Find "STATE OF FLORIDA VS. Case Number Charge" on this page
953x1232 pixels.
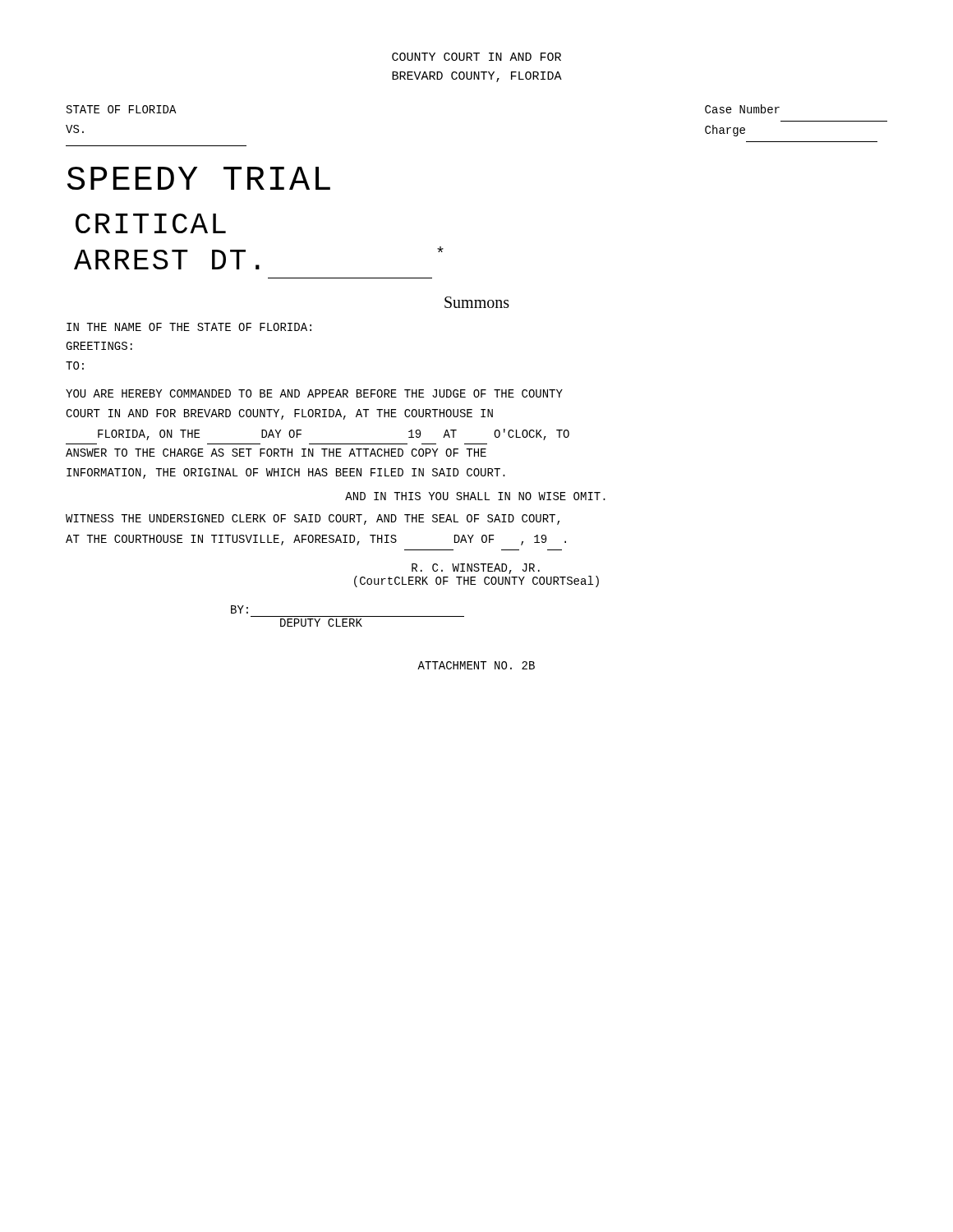[117, 110]
